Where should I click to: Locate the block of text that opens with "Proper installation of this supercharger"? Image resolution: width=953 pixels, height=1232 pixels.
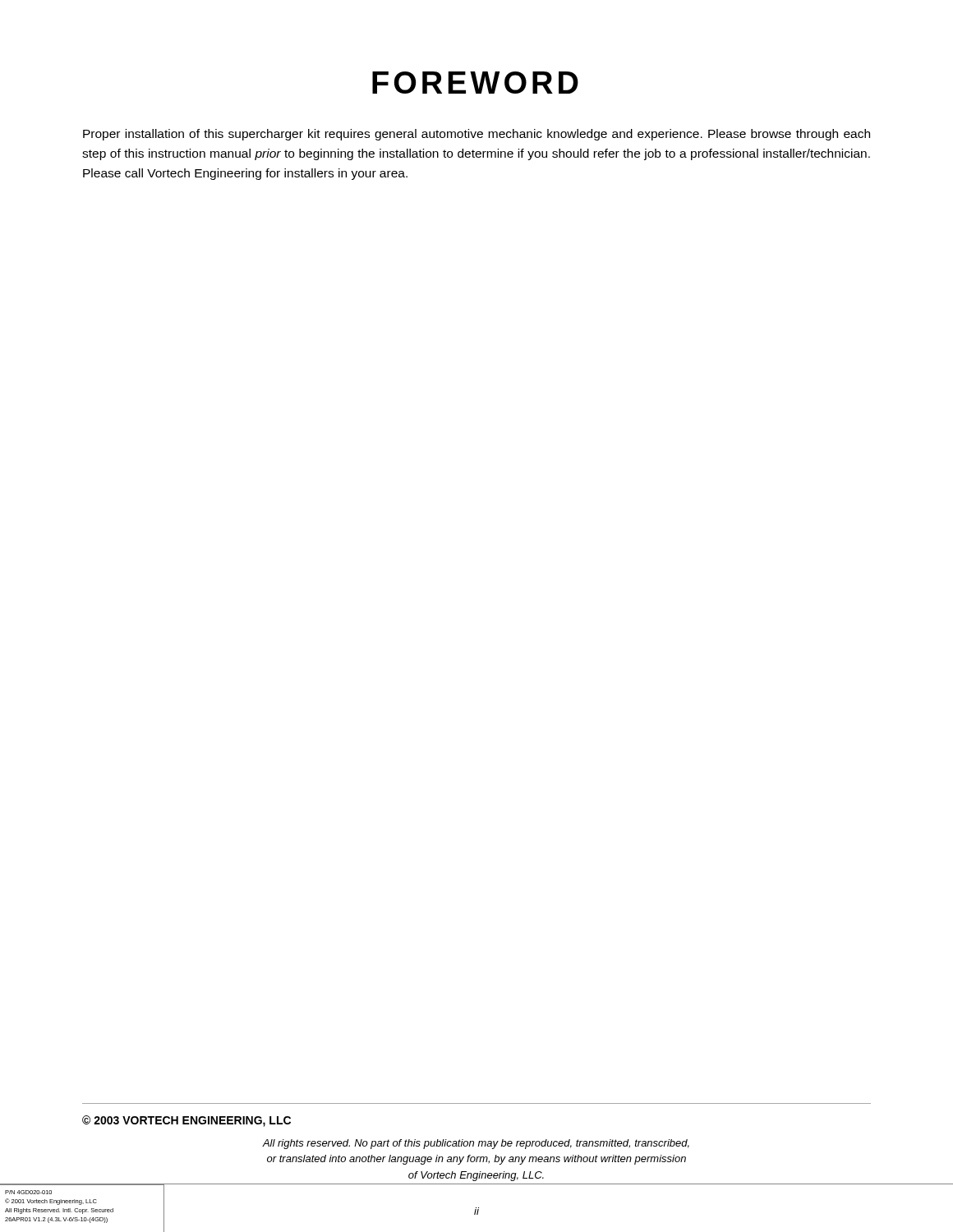(476, 153)
